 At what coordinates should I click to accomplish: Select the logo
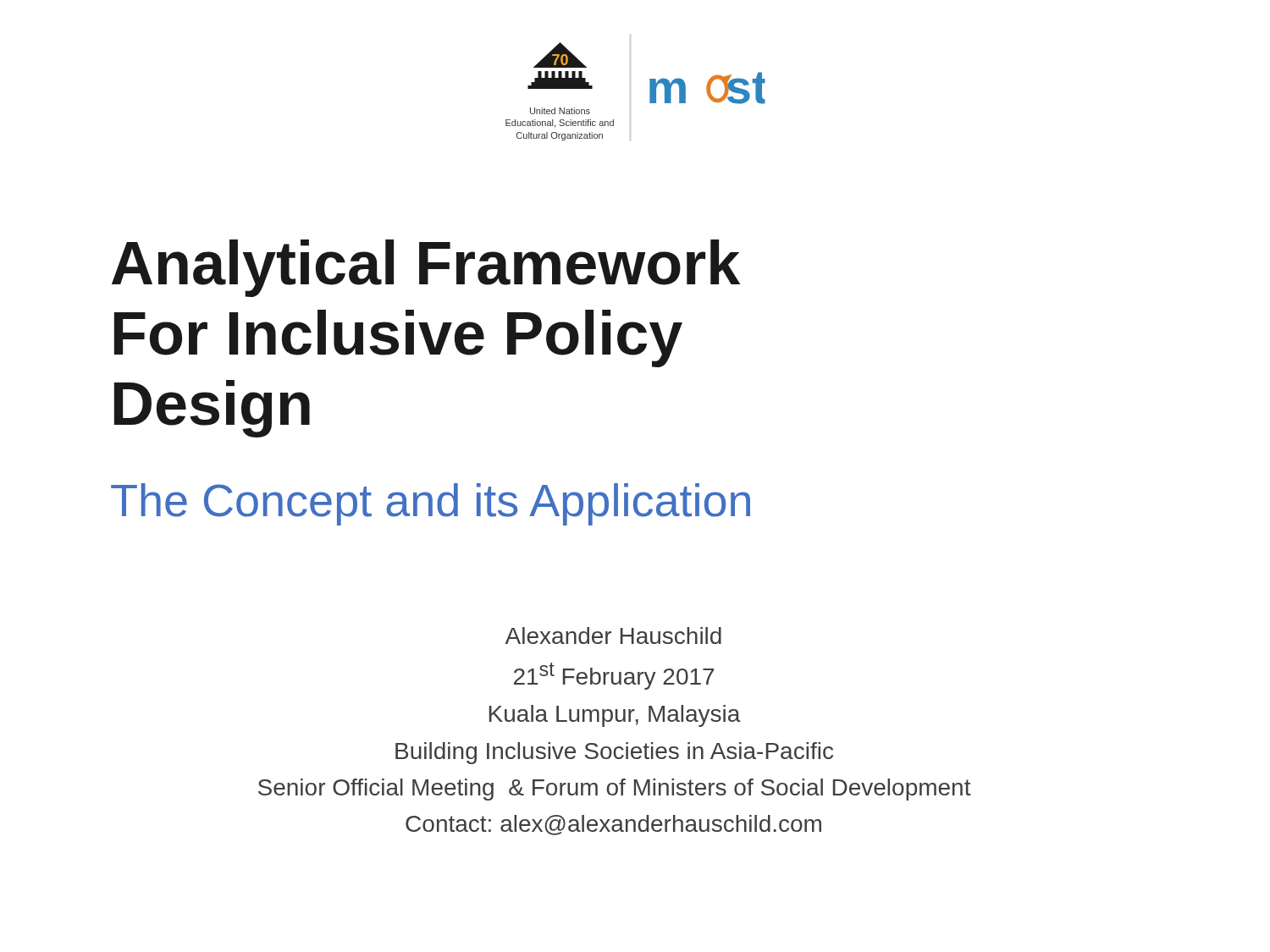635,88
